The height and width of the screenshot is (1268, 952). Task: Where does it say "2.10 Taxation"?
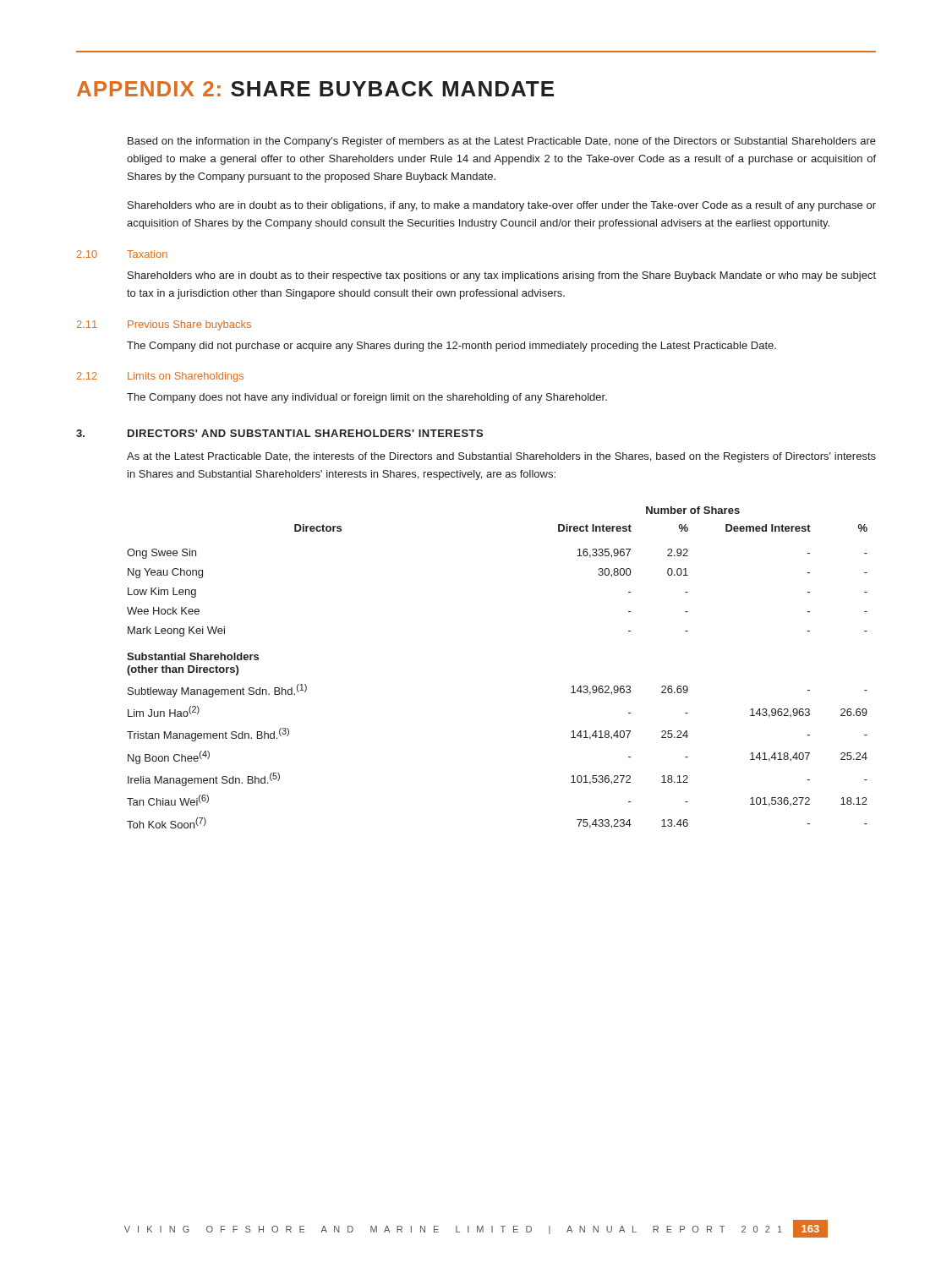(x=122, y=254)
